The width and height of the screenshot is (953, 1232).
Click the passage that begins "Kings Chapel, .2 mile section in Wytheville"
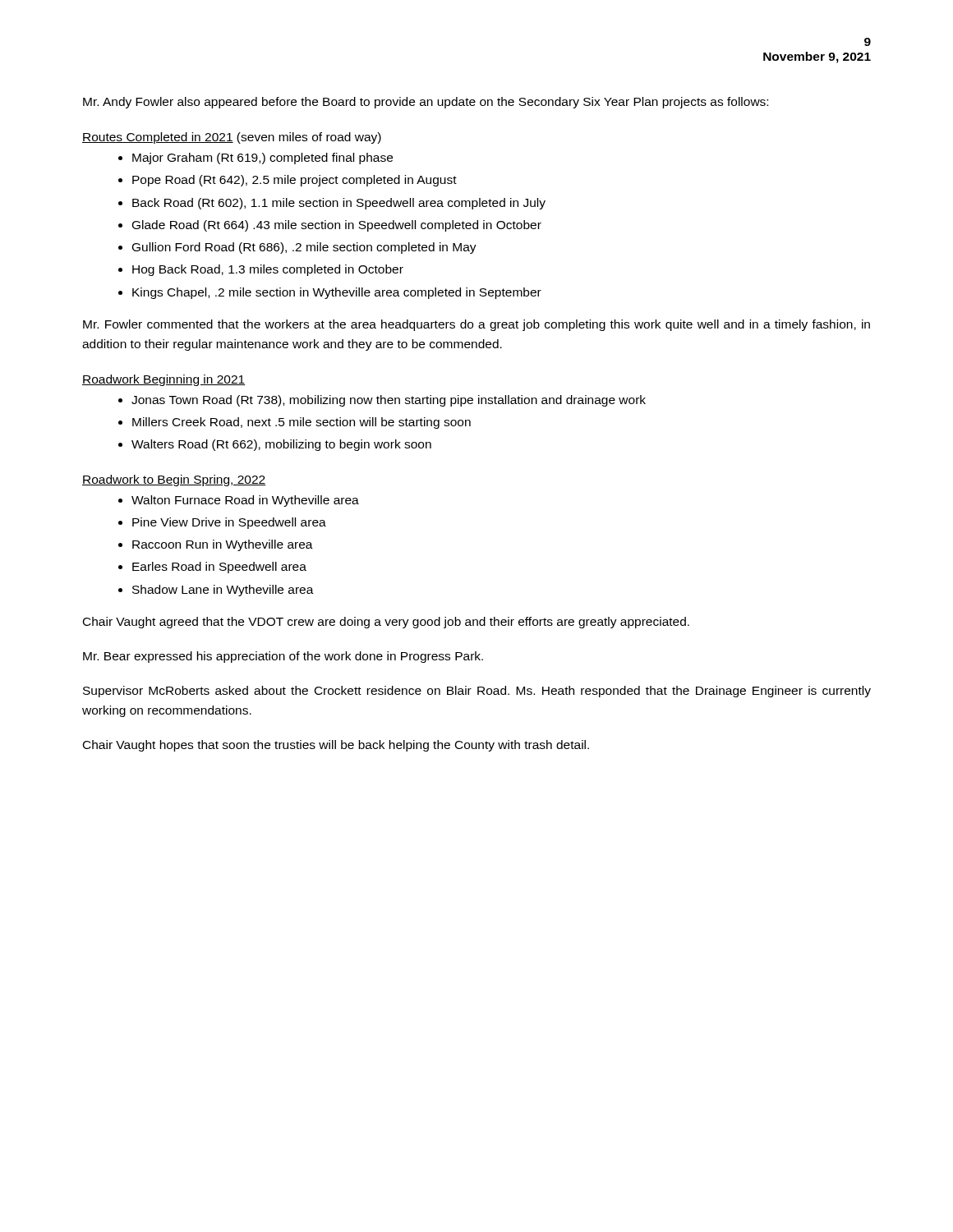[336, 292]
